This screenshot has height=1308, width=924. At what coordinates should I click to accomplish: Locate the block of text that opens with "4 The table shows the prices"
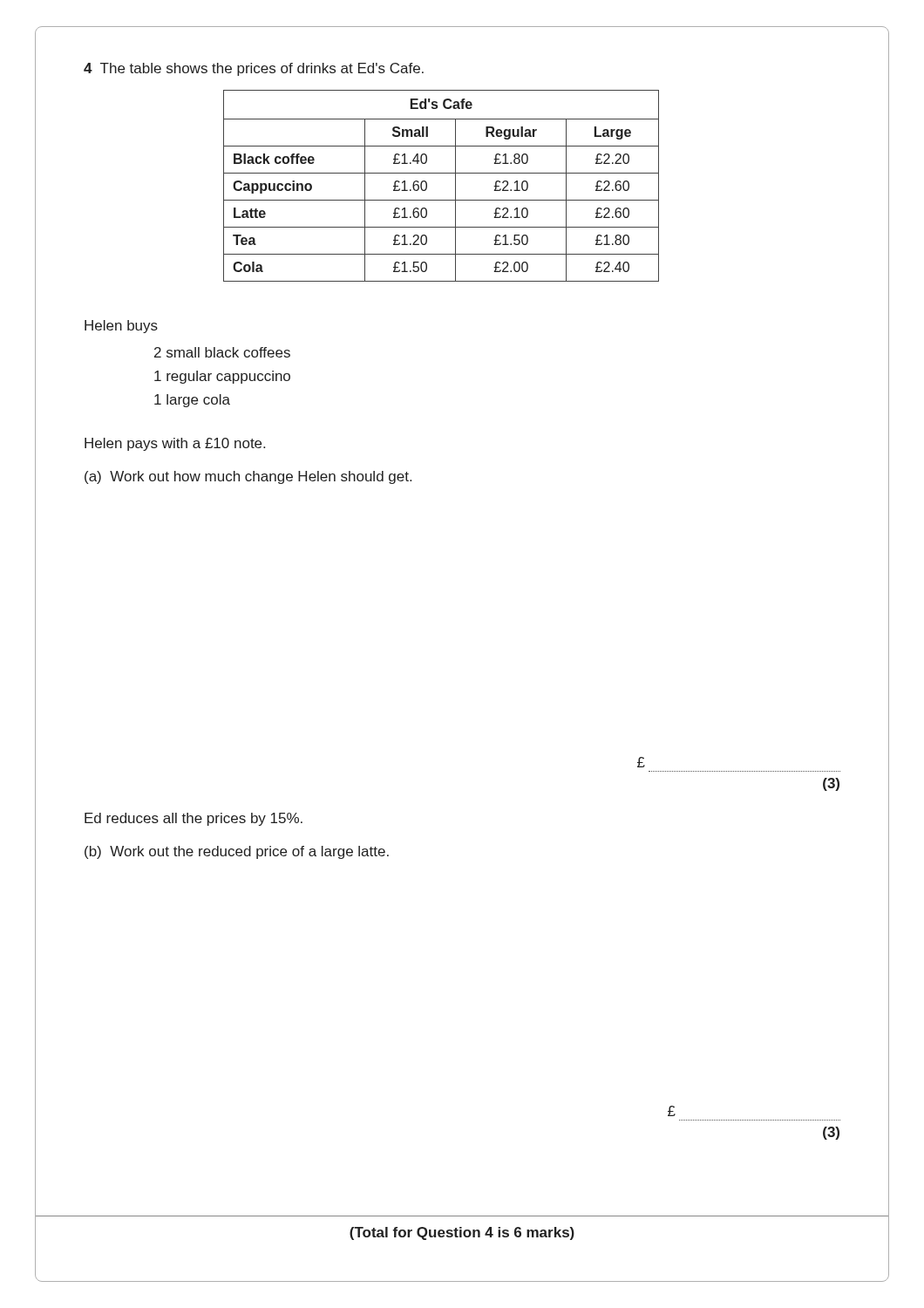point(254,68)
